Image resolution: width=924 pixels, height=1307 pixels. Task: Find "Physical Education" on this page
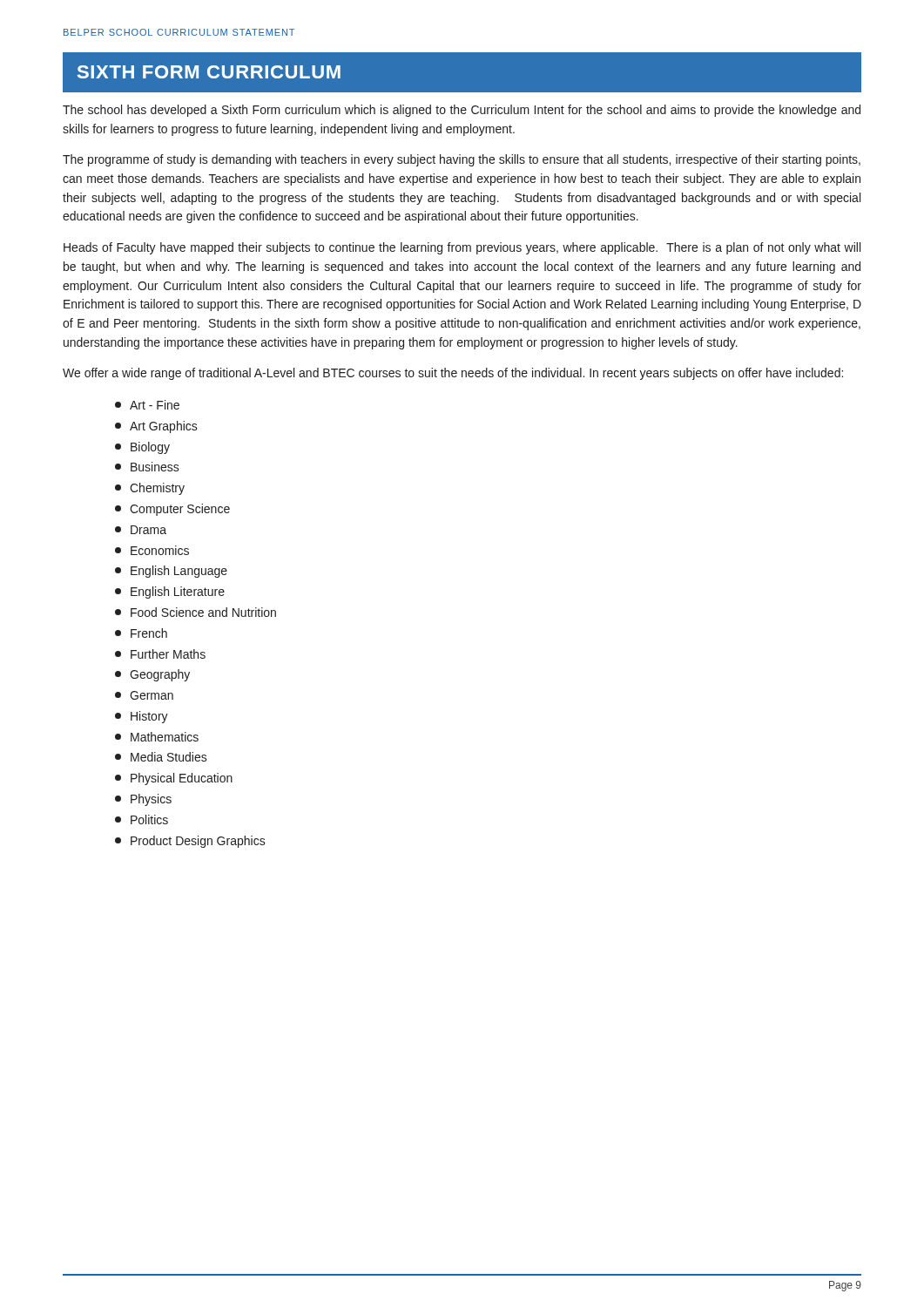pos(174,779)
